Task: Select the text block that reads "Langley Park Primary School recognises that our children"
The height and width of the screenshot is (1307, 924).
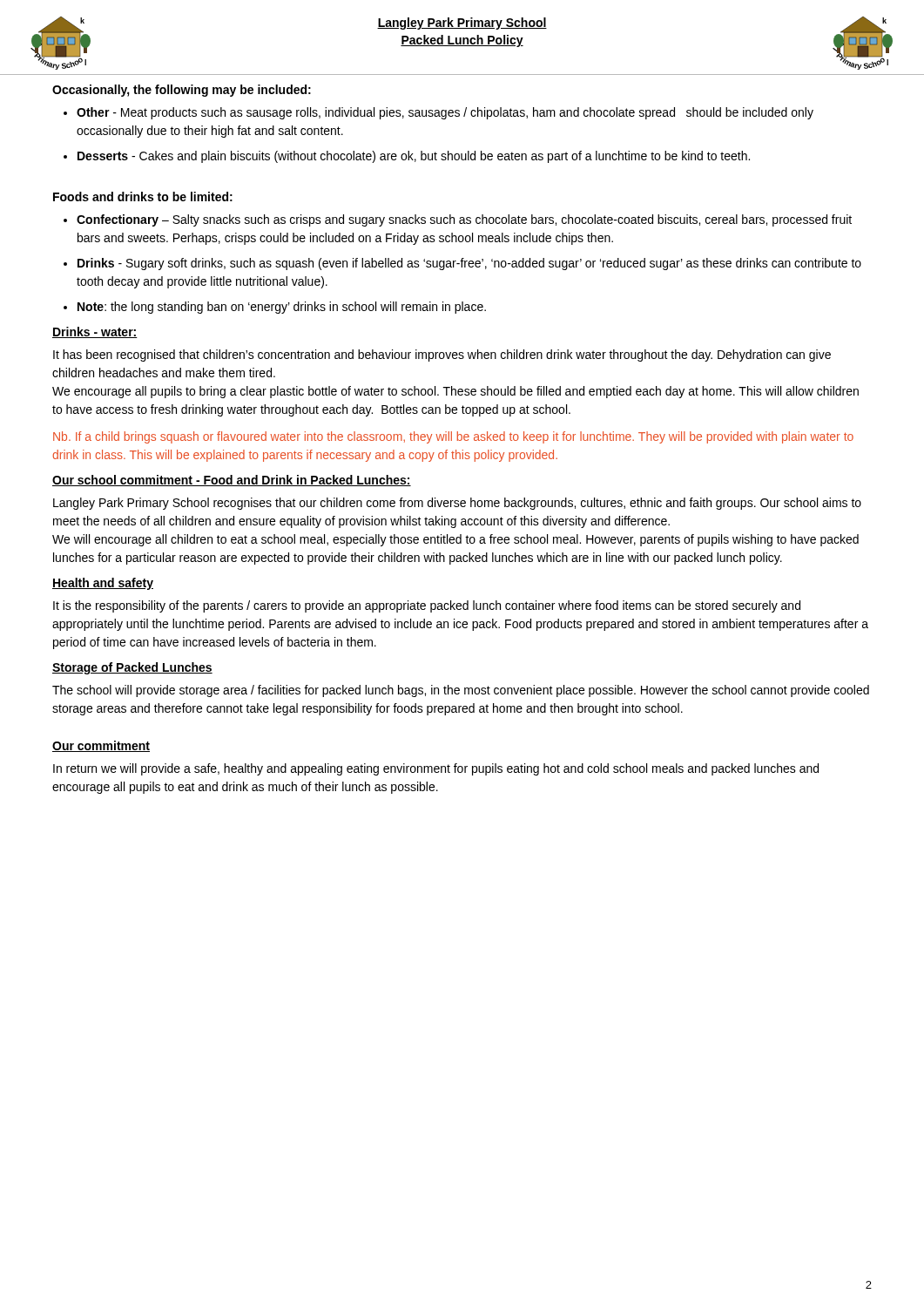Action: pos(457,530)
